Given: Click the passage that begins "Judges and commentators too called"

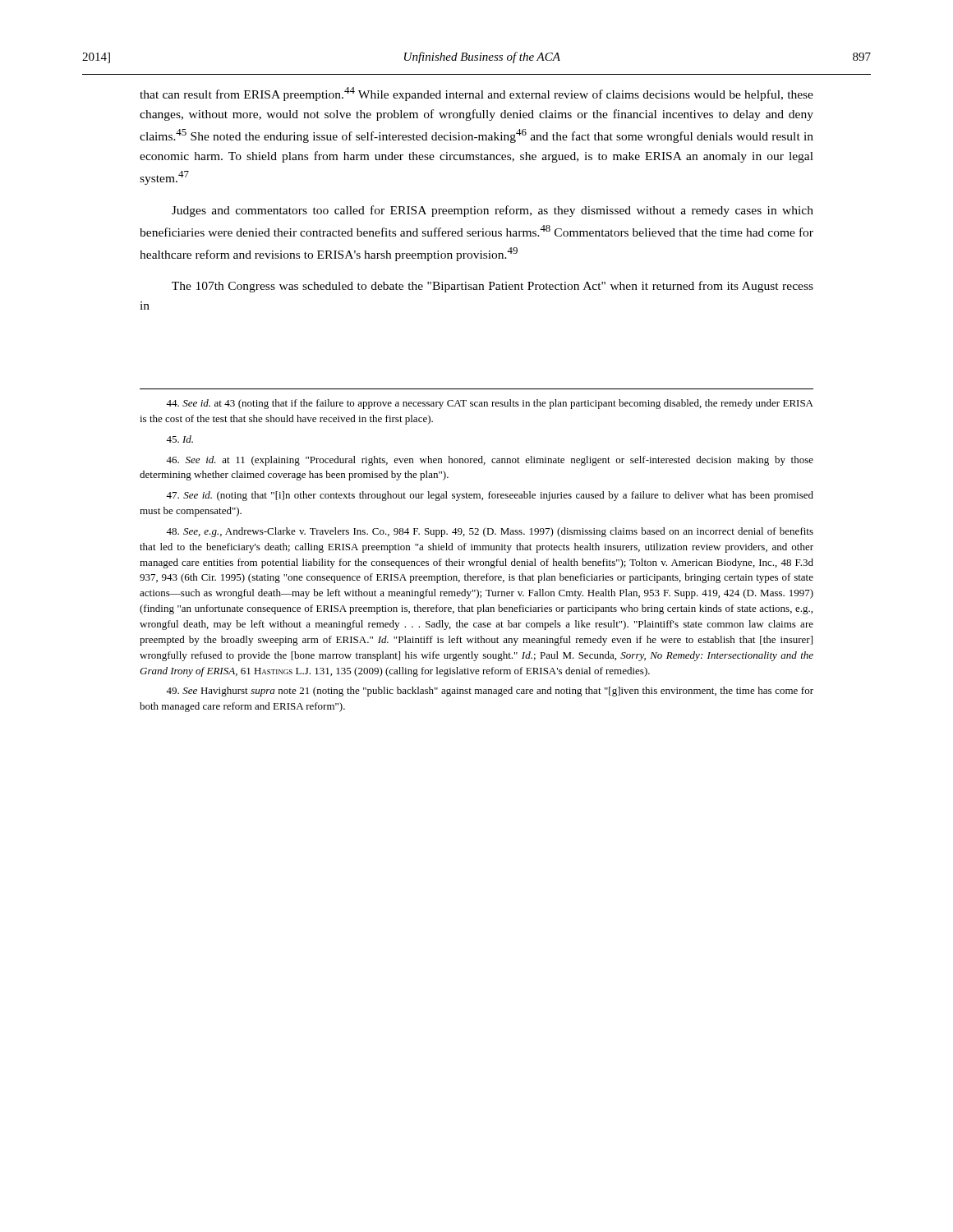Looking at the screenshot, I should (x=476, y=232).
